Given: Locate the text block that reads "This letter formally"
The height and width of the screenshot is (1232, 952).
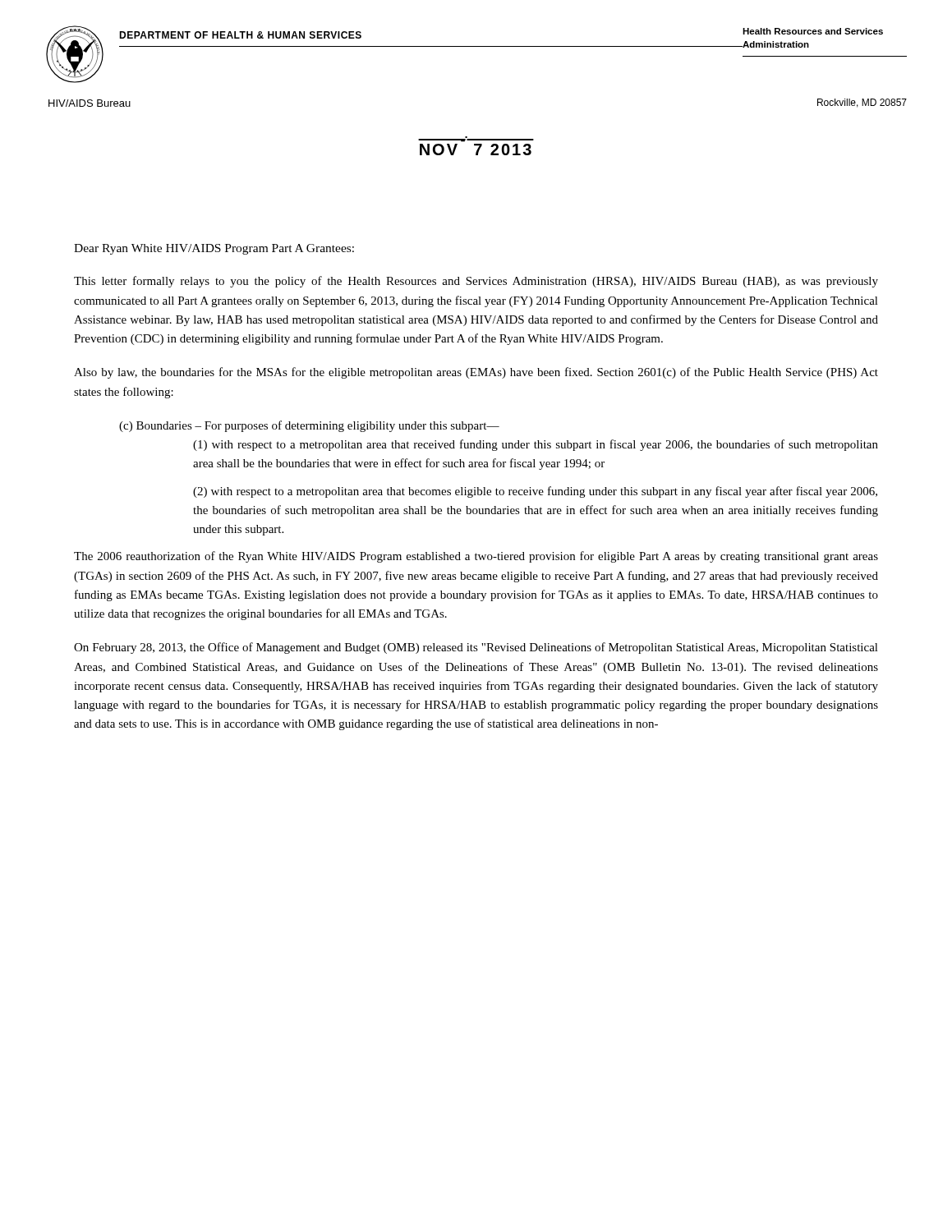Looking at the screenshot, I should tap(476, 310).
